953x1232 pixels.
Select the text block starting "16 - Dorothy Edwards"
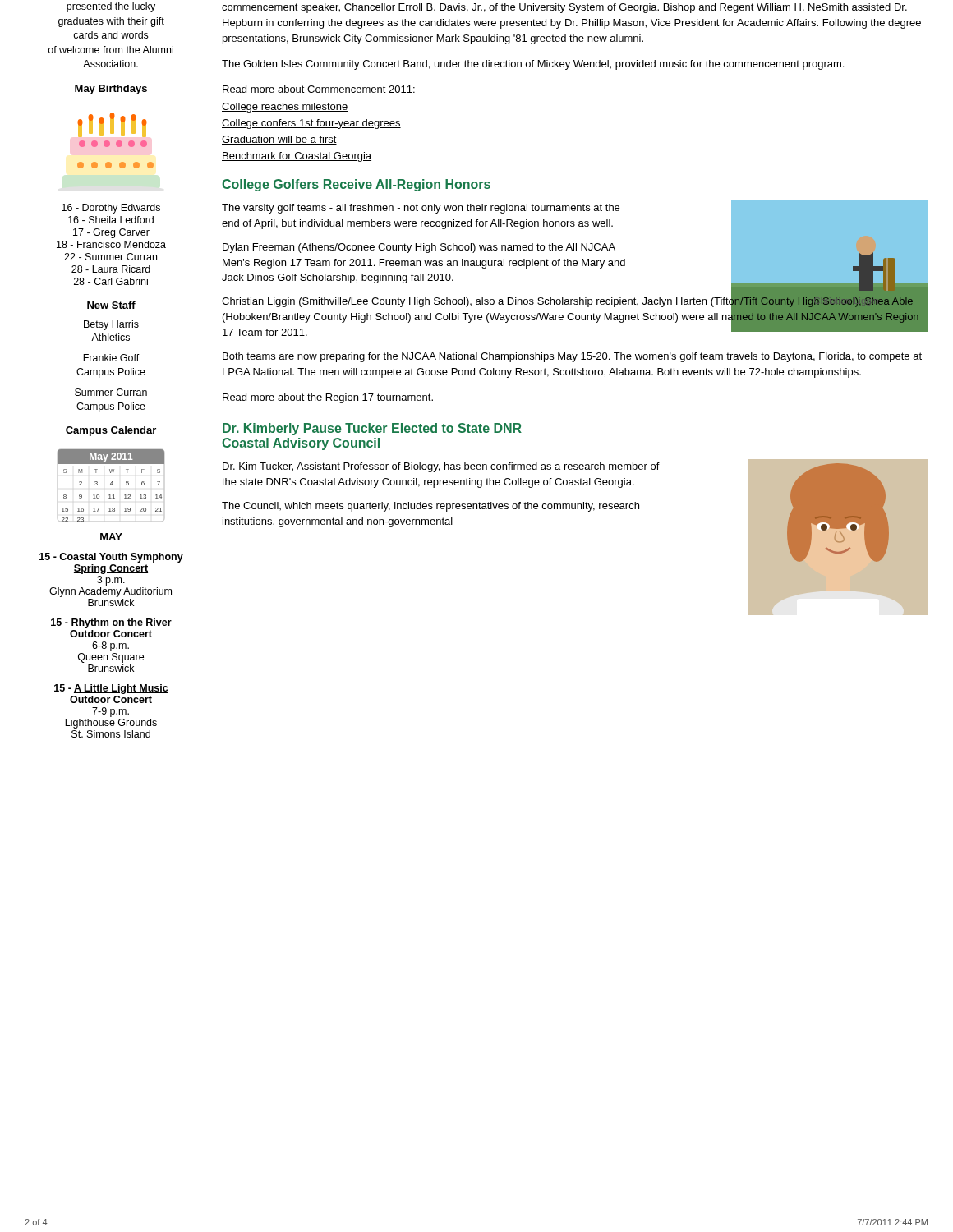(111, 207)
